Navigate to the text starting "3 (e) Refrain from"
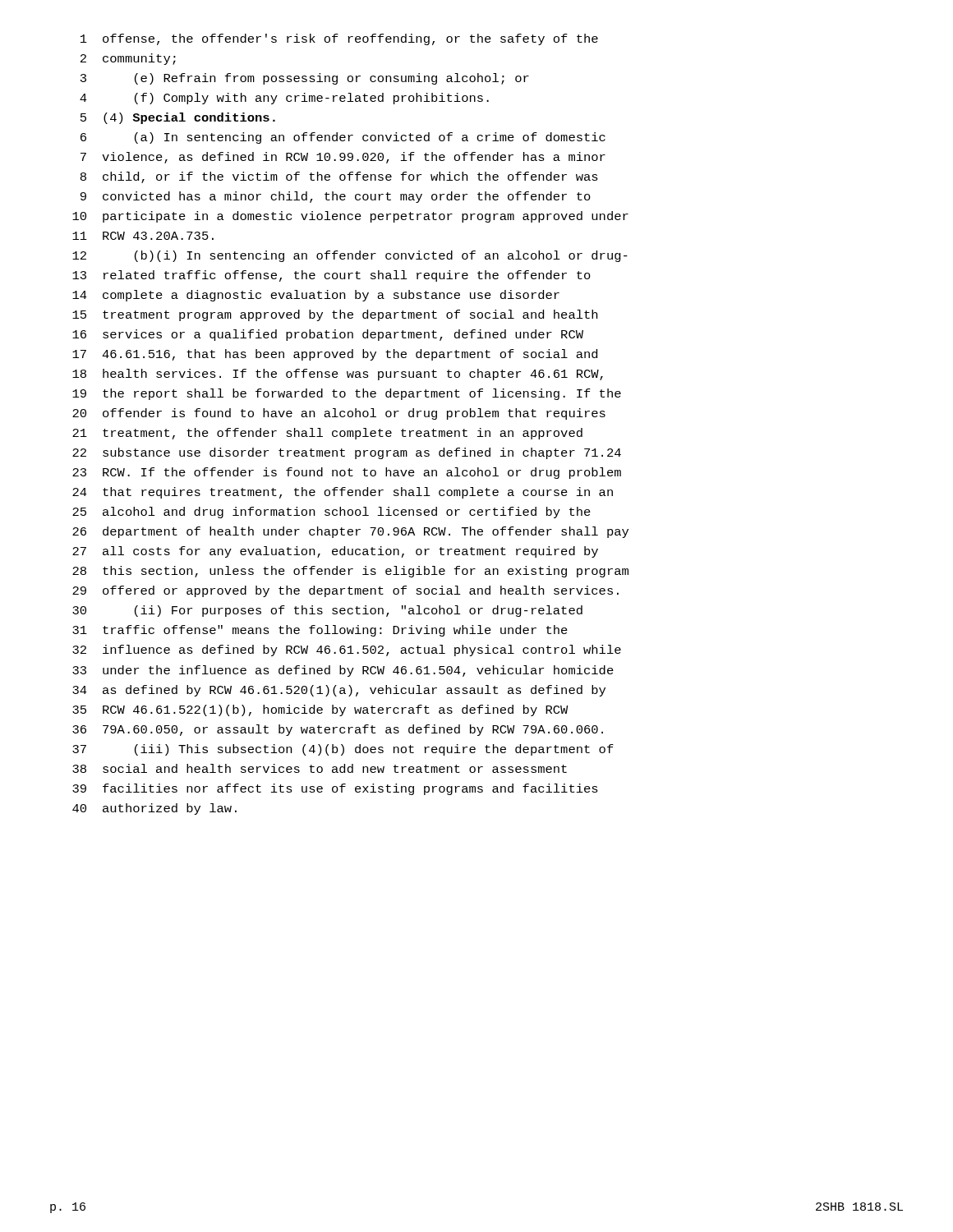Screen dimensions: 1232x953 (476, 79)
